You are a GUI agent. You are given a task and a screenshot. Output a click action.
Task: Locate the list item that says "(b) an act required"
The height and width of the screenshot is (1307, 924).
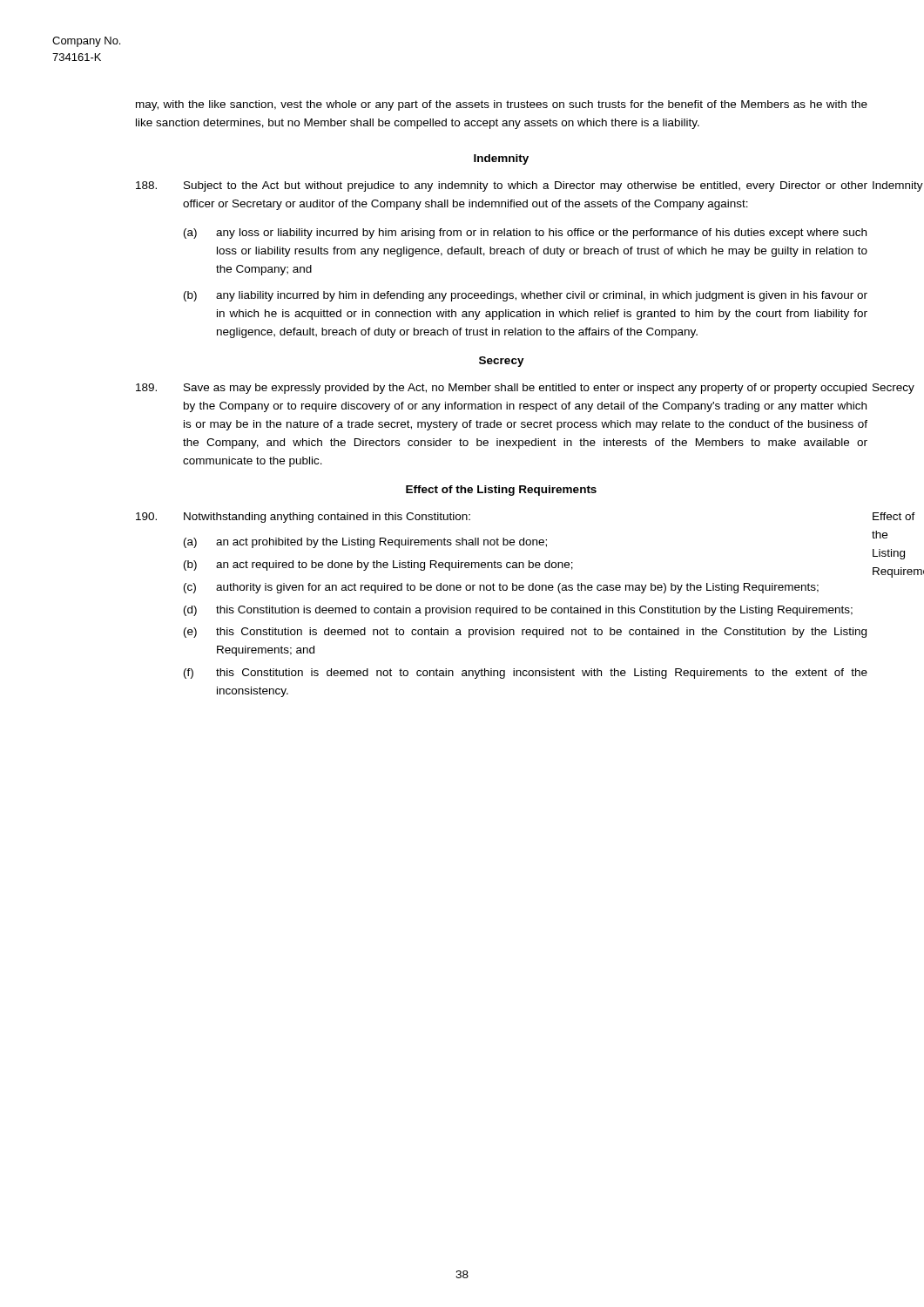525,565
